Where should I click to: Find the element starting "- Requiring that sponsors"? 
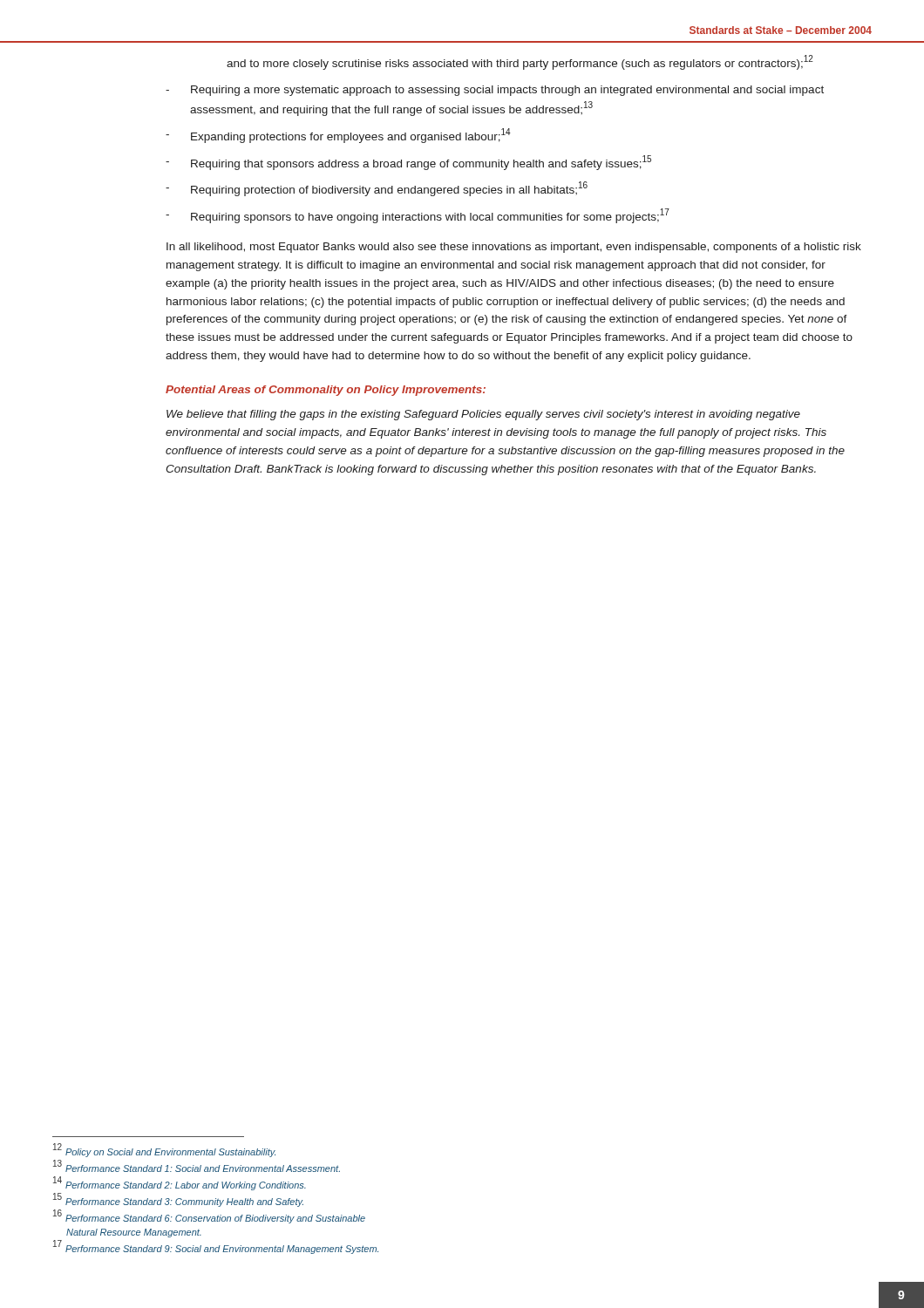point(519,162)
